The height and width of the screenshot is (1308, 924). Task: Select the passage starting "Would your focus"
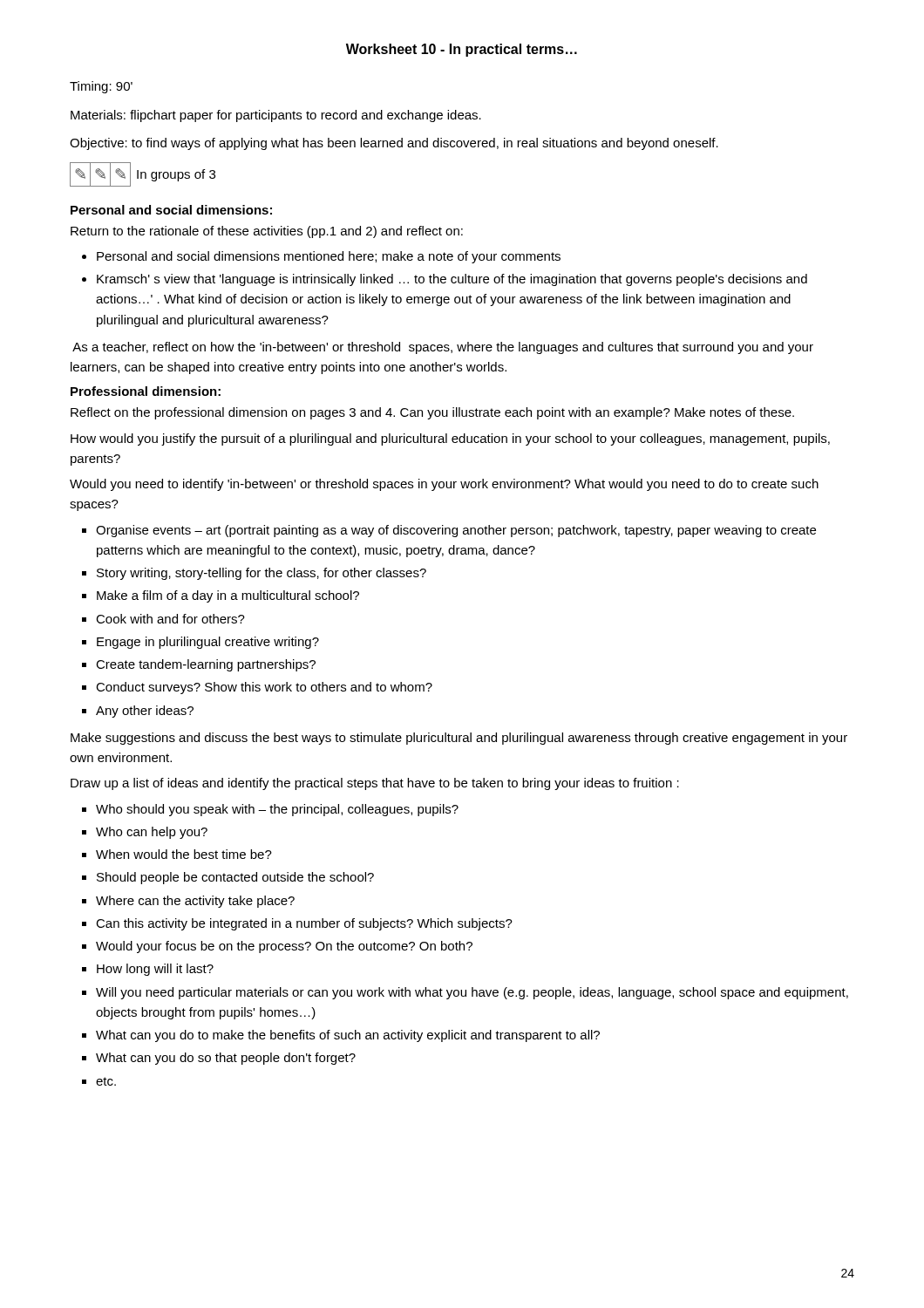(x=284, y=946)
